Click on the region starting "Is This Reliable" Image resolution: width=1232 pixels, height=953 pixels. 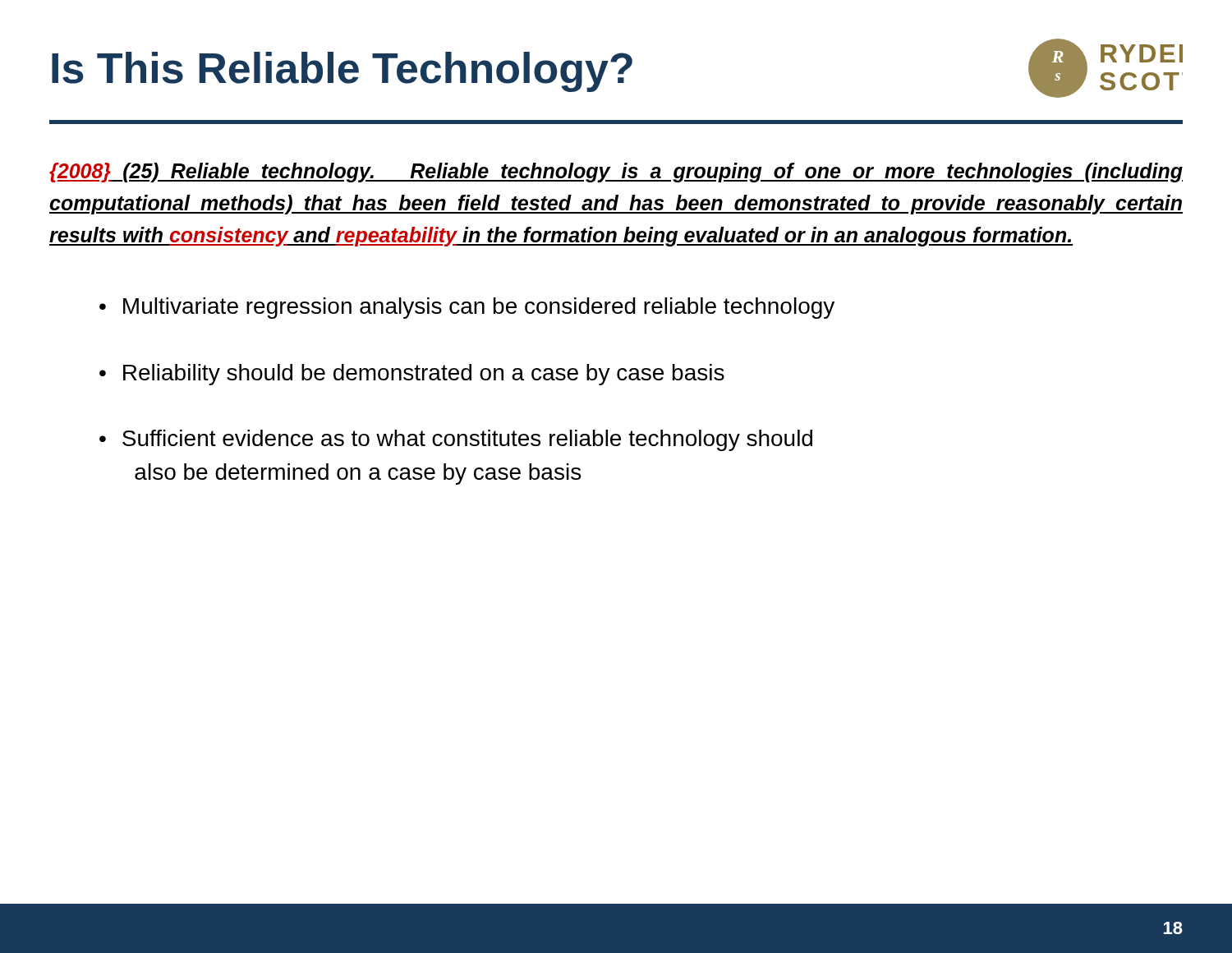tap(342, 68)
